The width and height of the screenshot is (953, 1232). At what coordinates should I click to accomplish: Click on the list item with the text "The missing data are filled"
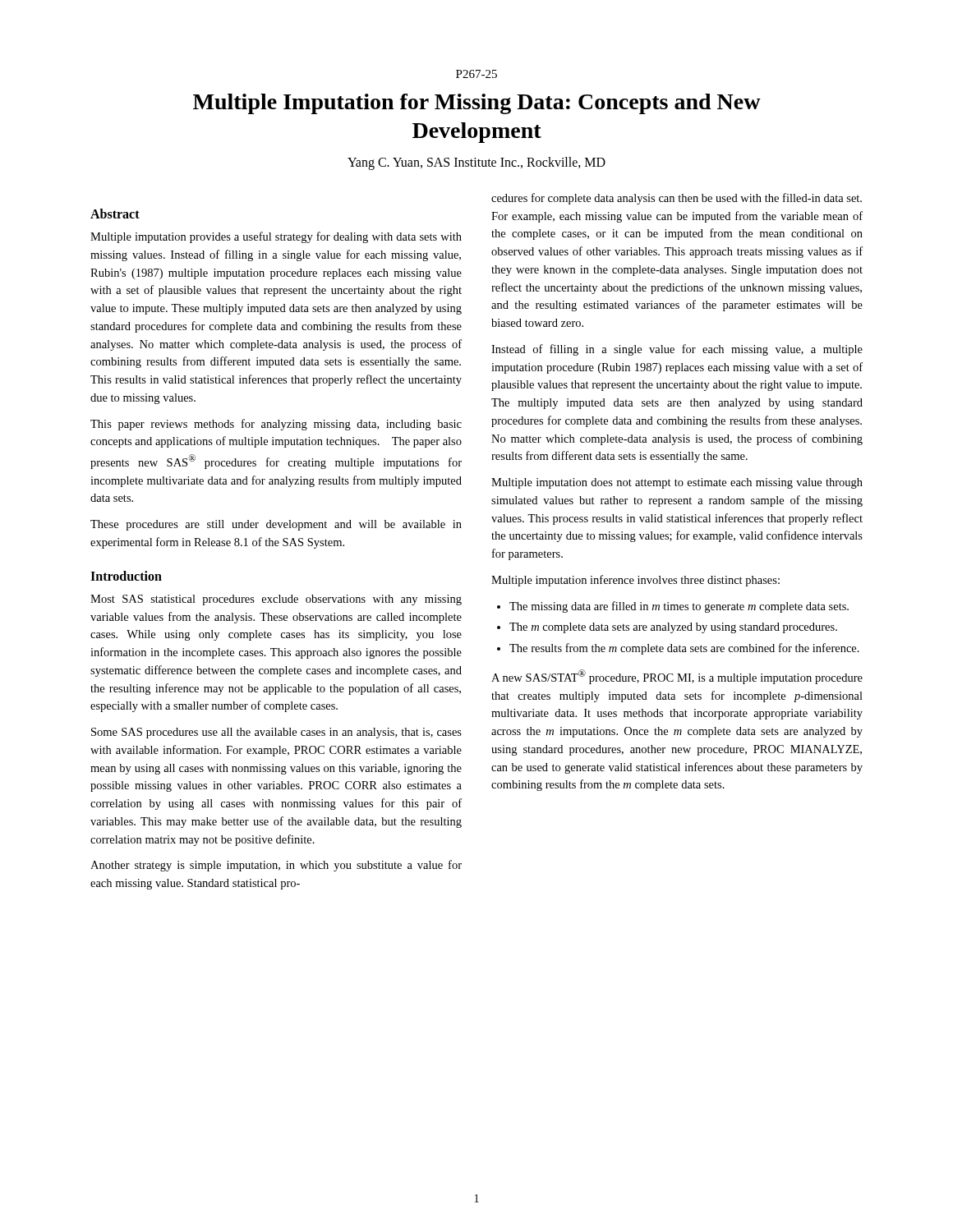point(679,606)
